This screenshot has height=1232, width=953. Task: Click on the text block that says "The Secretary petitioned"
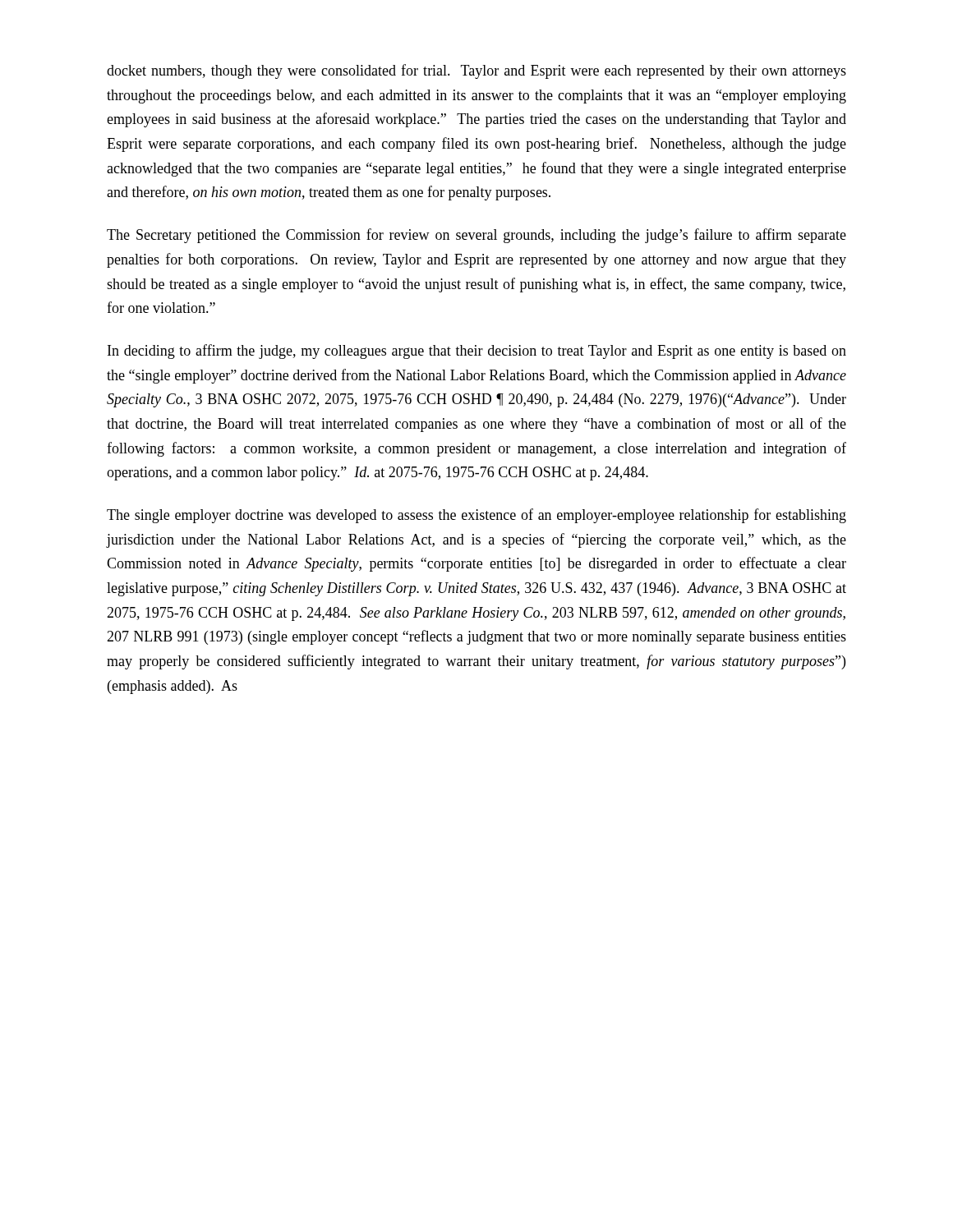(476, 272)
